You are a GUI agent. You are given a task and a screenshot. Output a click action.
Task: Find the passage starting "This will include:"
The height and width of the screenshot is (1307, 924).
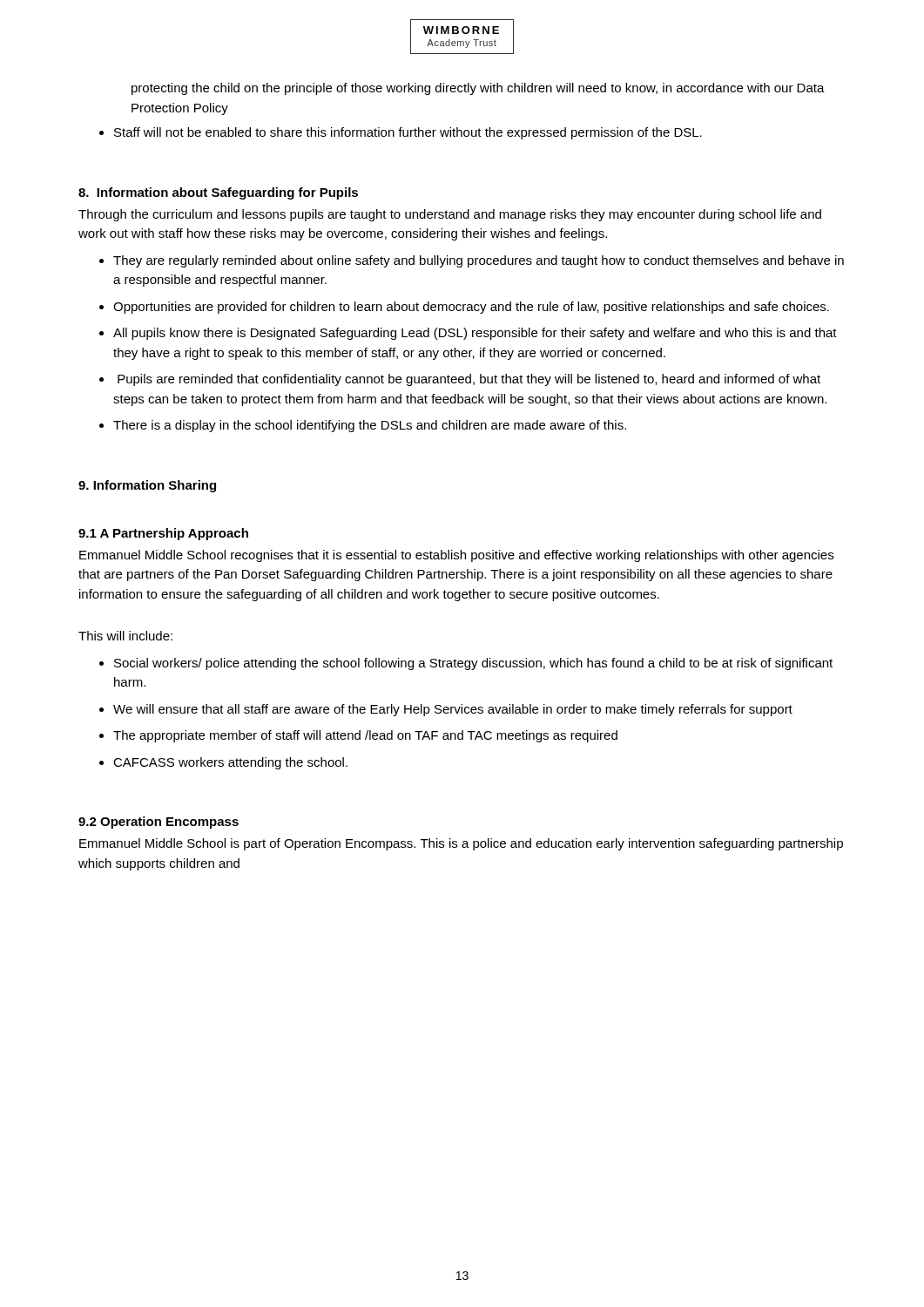(x=126, y=636)
